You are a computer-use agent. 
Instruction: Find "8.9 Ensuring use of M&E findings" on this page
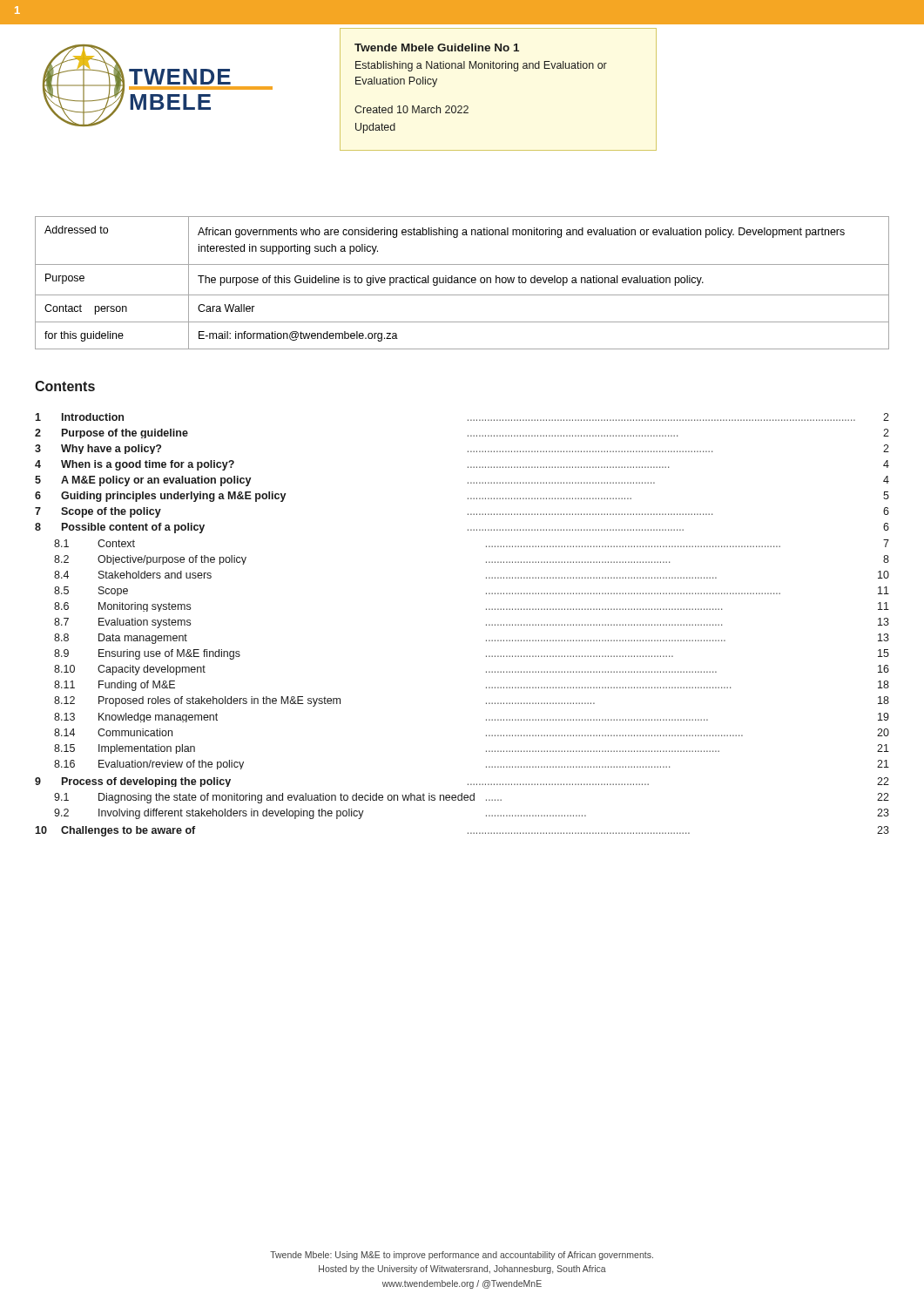[169, 654]
